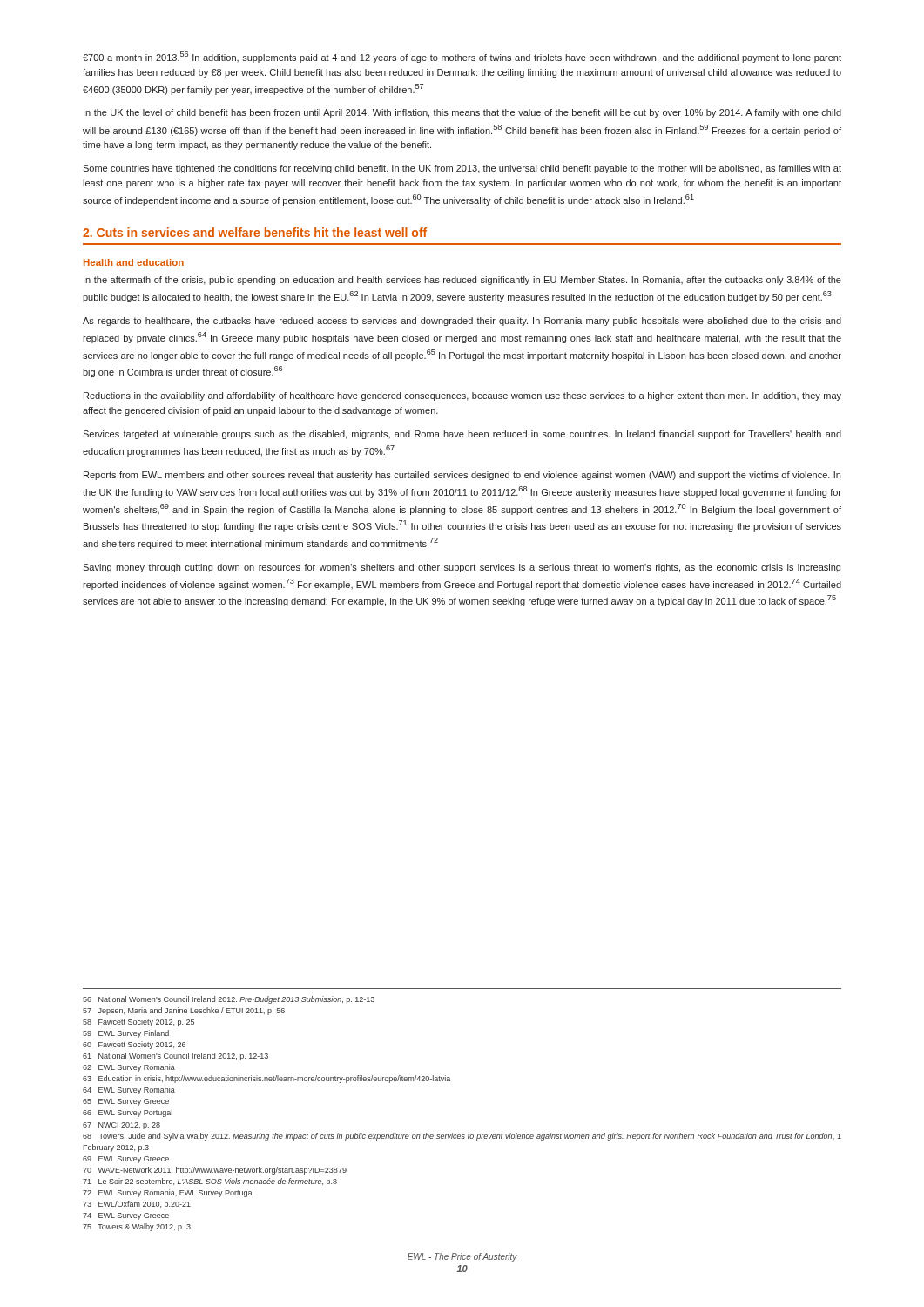Click the passage that begins "71 Le Soir 22"

coord(210,1182)
